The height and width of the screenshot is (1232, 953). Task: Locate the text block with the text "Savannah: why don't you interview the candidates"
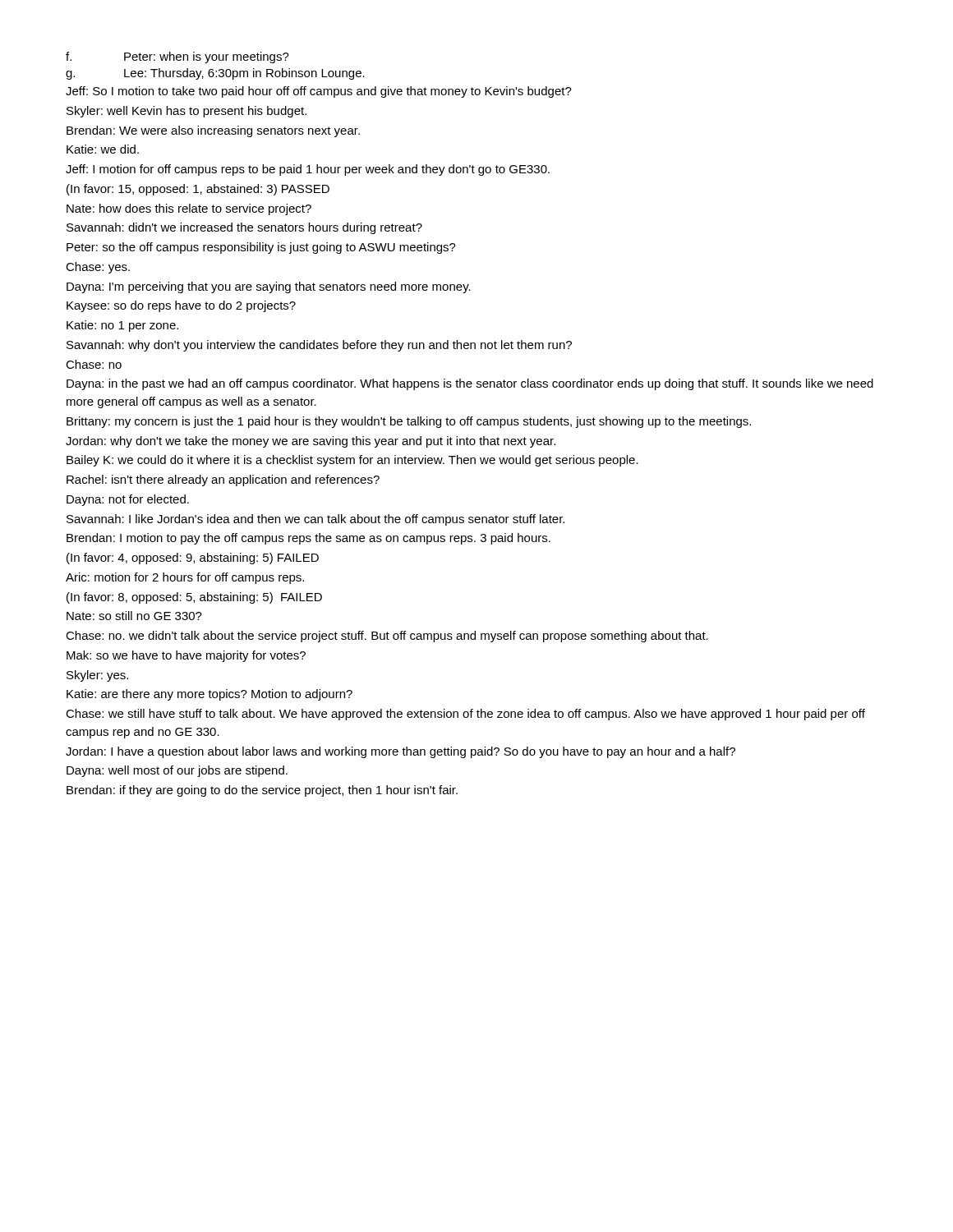[319, 344]
